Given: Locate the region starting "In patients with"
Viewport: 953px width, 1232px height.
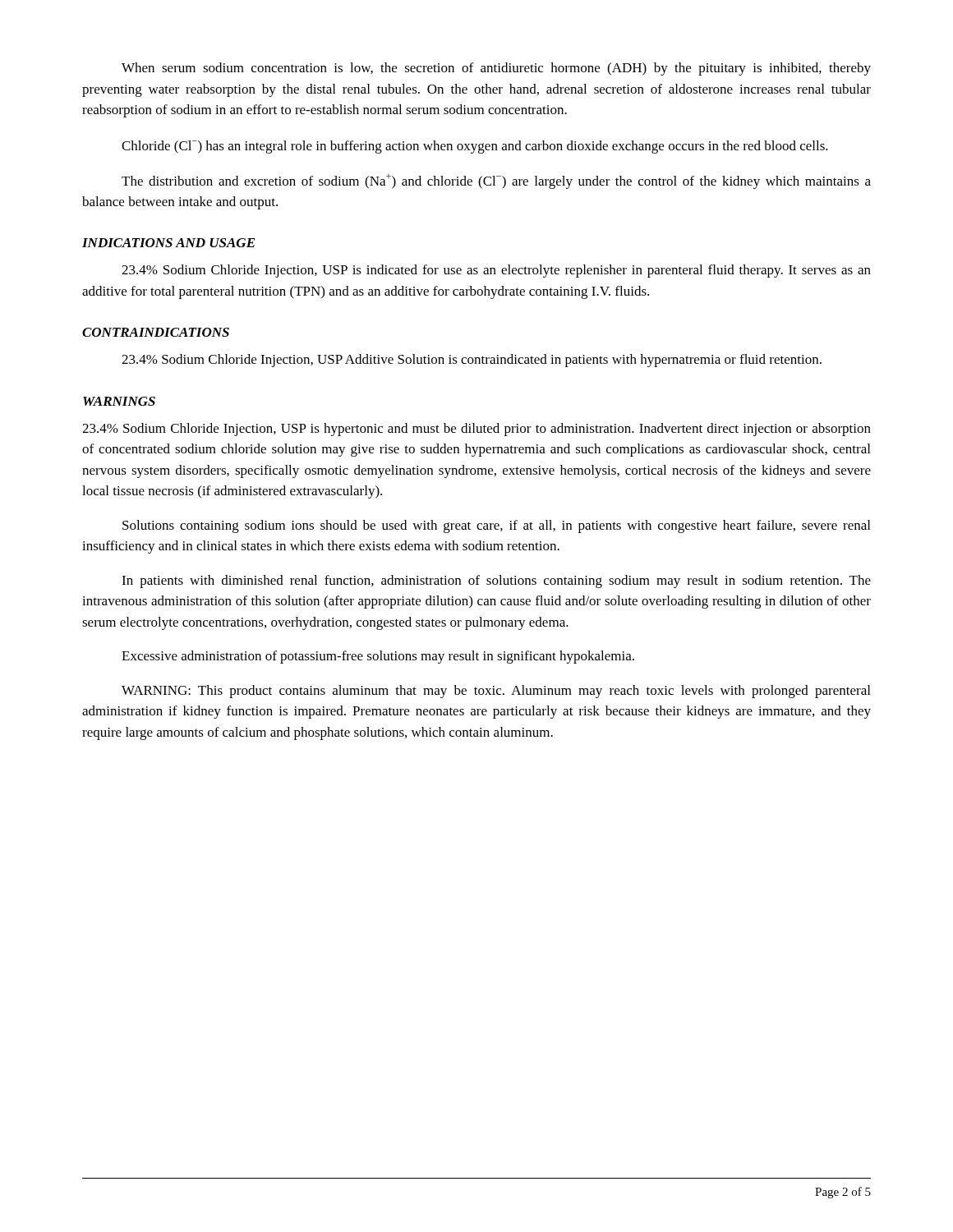Looking at the screenshot, I should click(476, 601).
